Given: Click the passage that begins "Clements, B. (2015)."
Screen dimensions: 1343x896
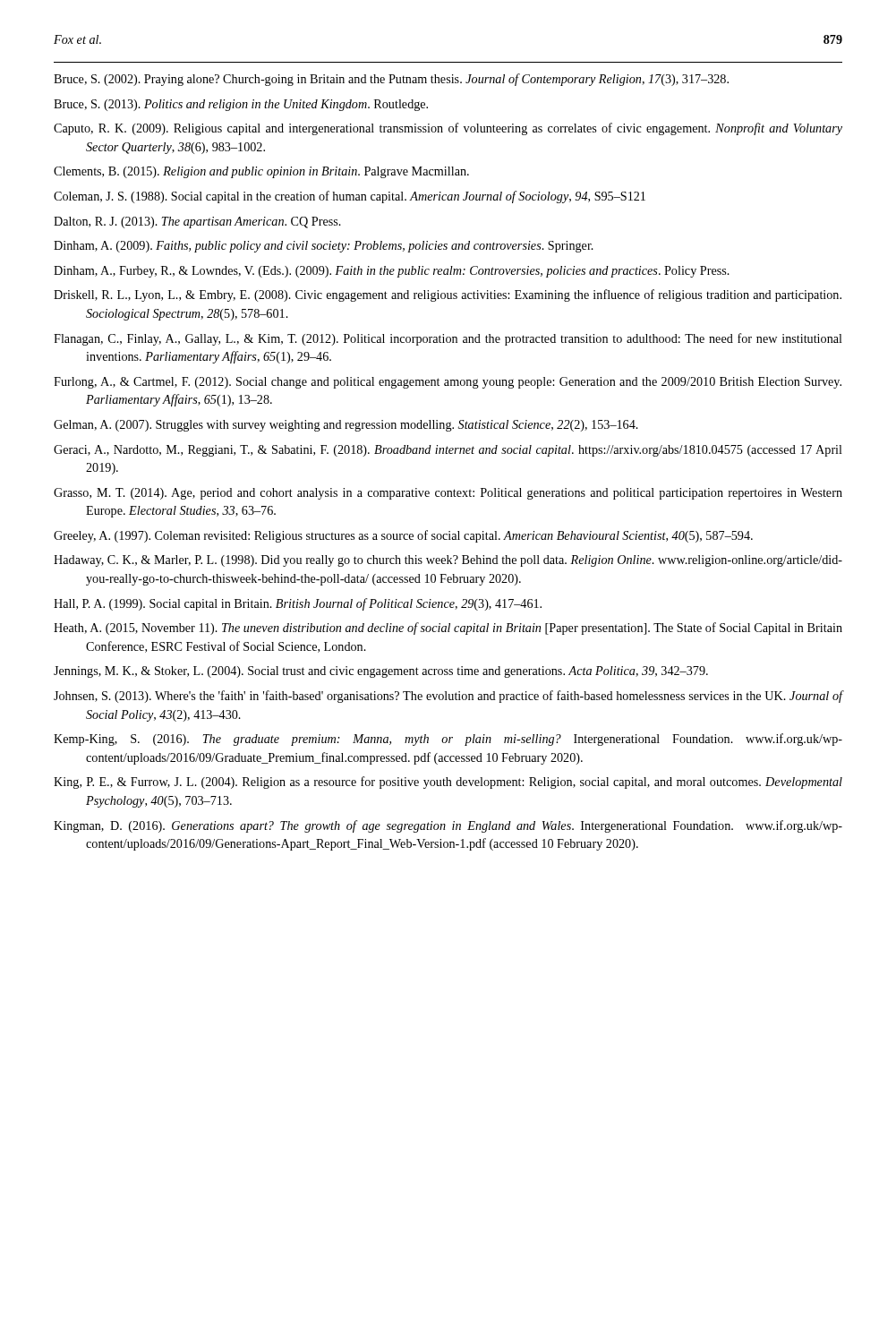Looking at the screenshot, I should [x=262, y=171].
